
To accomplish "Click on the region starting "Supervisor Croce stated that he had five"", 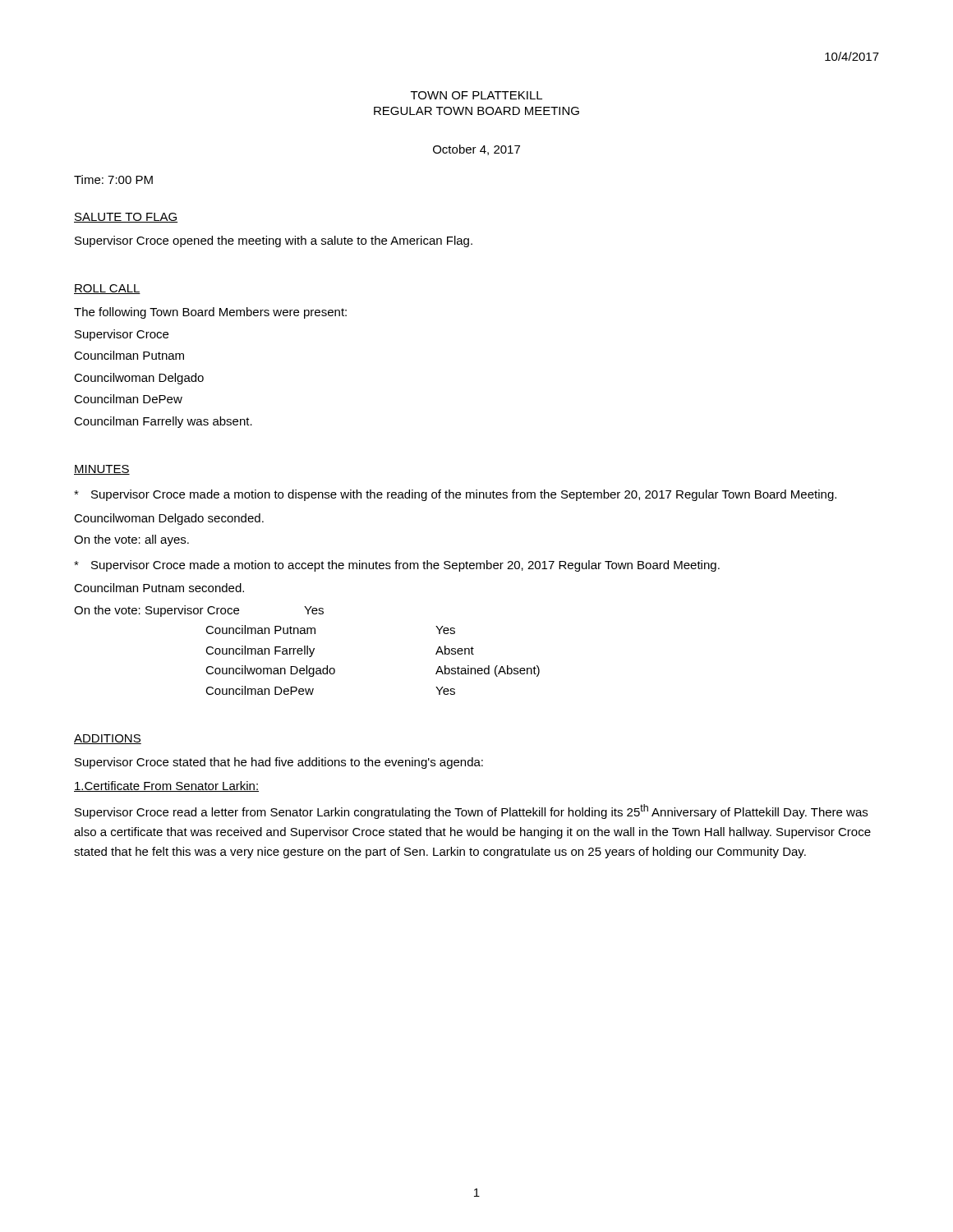I will pyautogui.click(x=279, y=762).
